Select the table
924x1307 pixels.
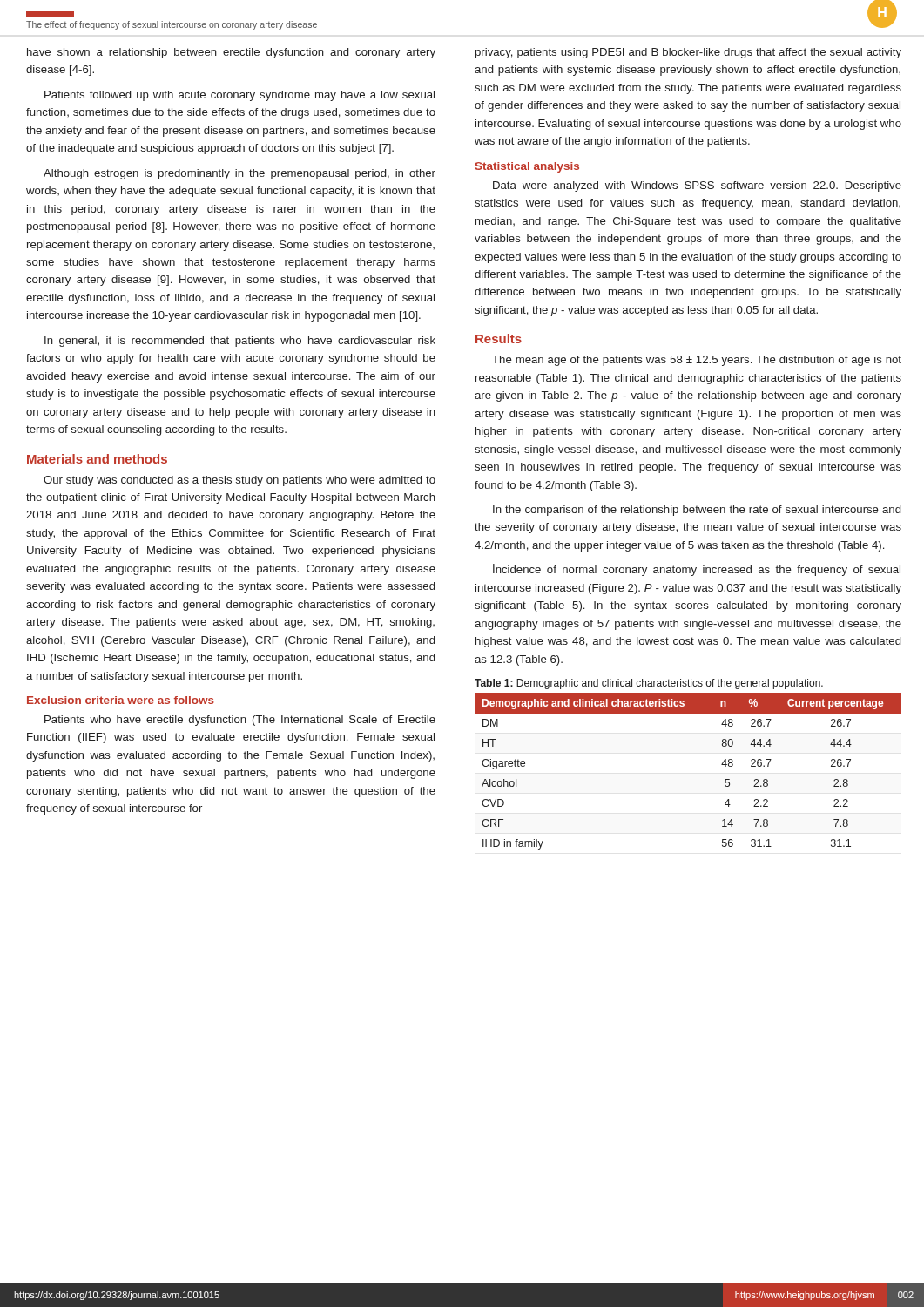click(x=688, y=766)
